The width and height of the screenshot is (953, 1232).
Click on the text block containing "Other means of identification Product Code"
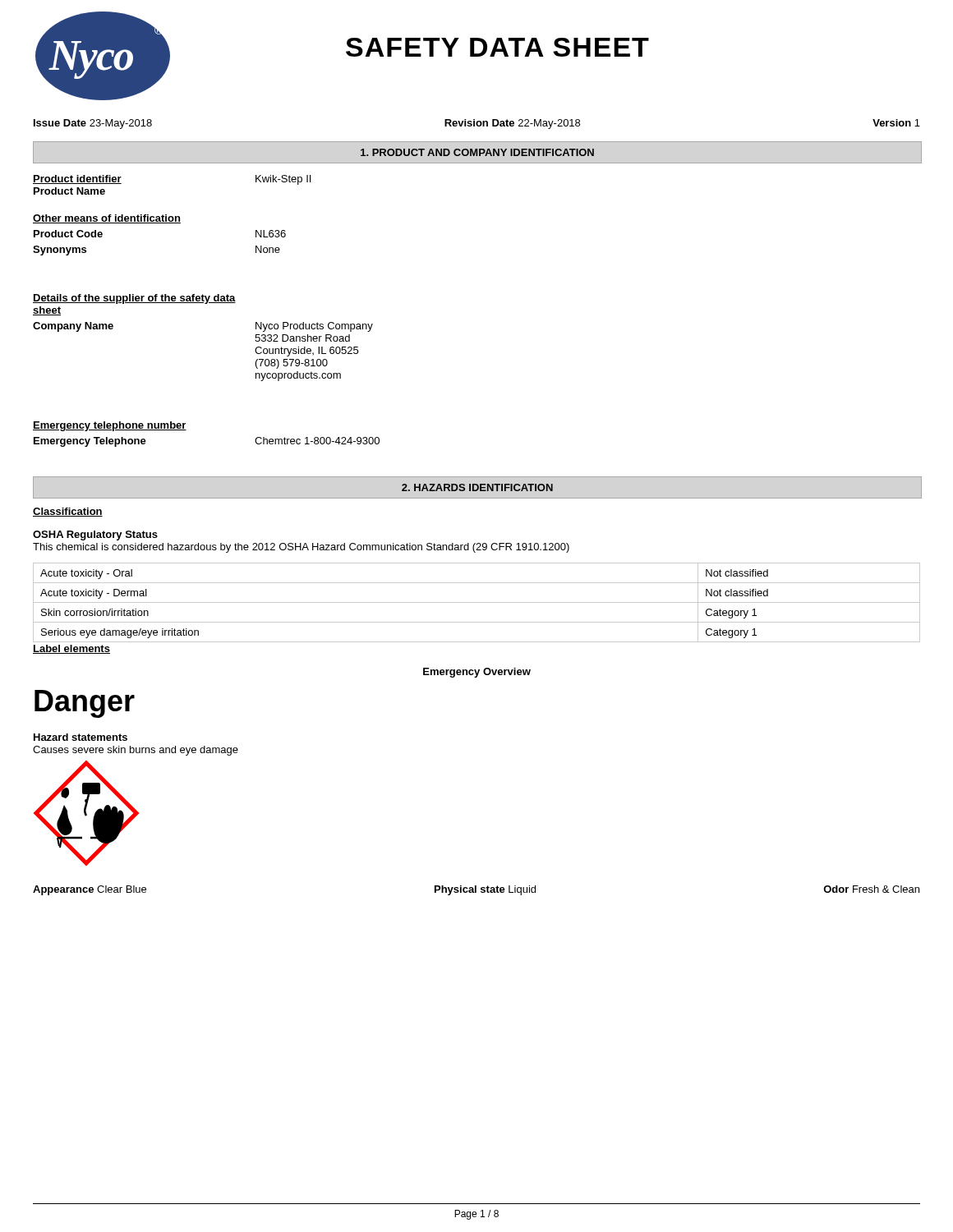click(107, 219)
